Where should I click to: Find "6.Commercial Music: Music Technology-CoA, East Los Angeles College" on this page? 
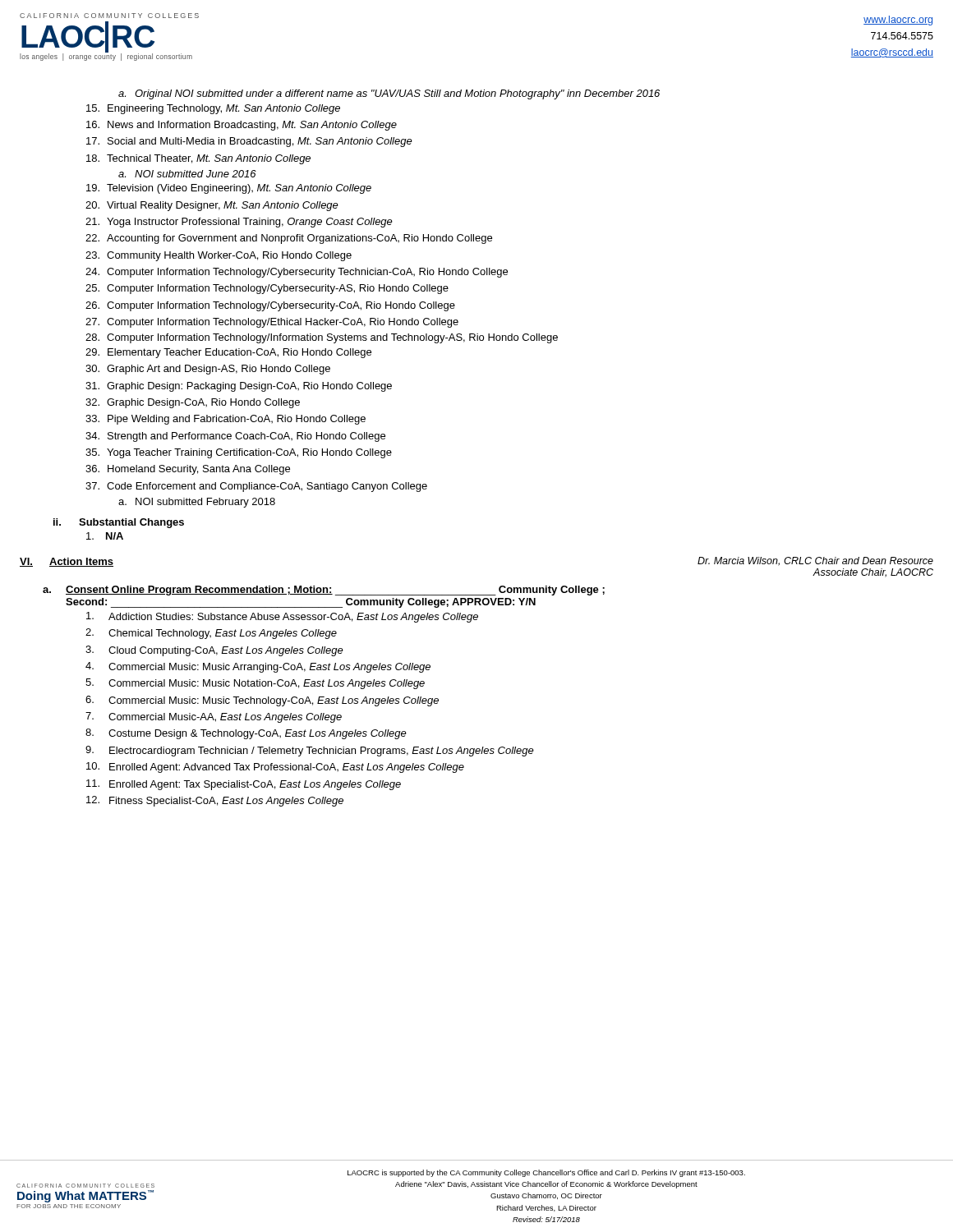[262, 701]
